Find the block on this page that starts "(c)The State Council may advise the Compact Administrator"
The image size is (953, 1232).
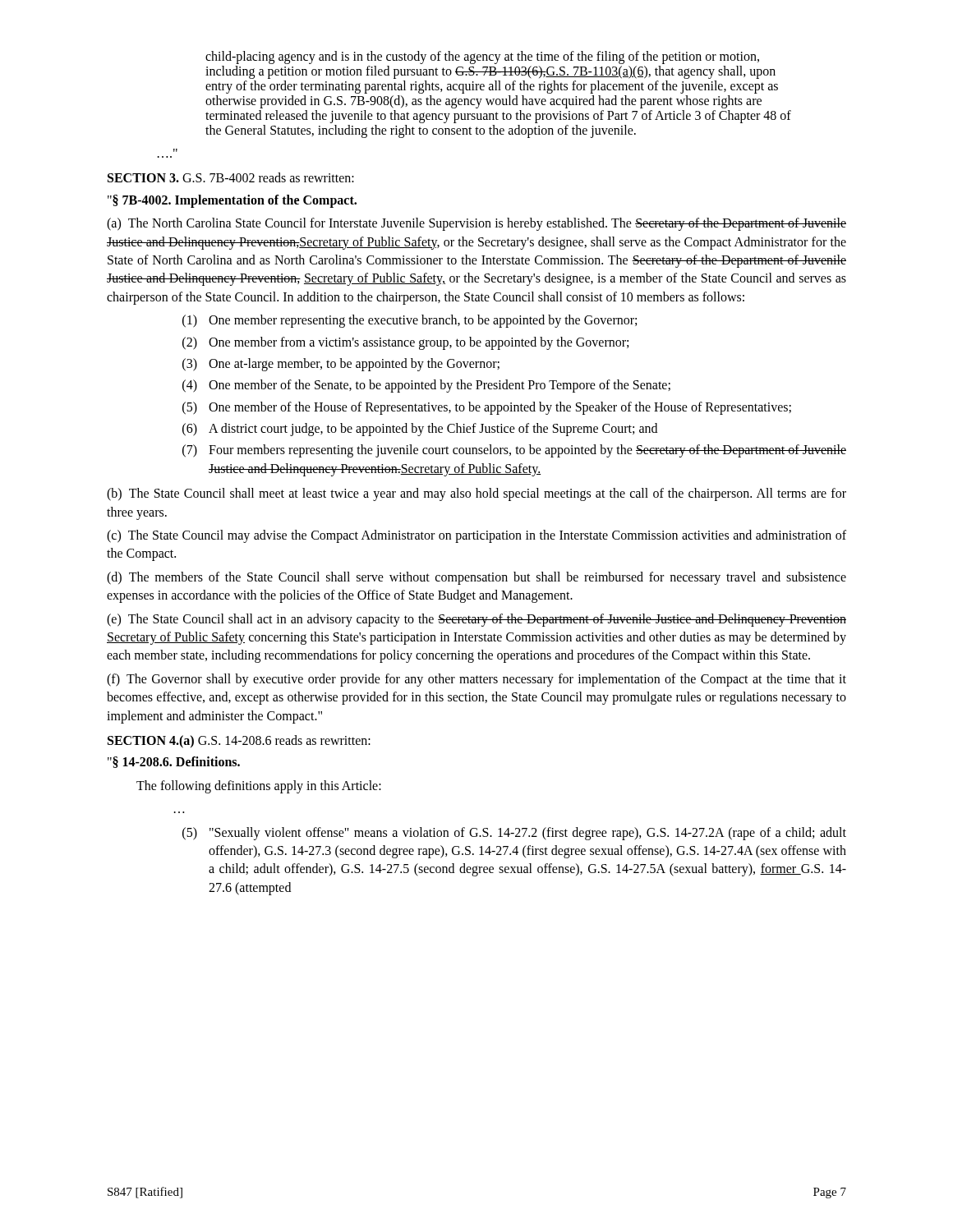[x=476, y=543]
